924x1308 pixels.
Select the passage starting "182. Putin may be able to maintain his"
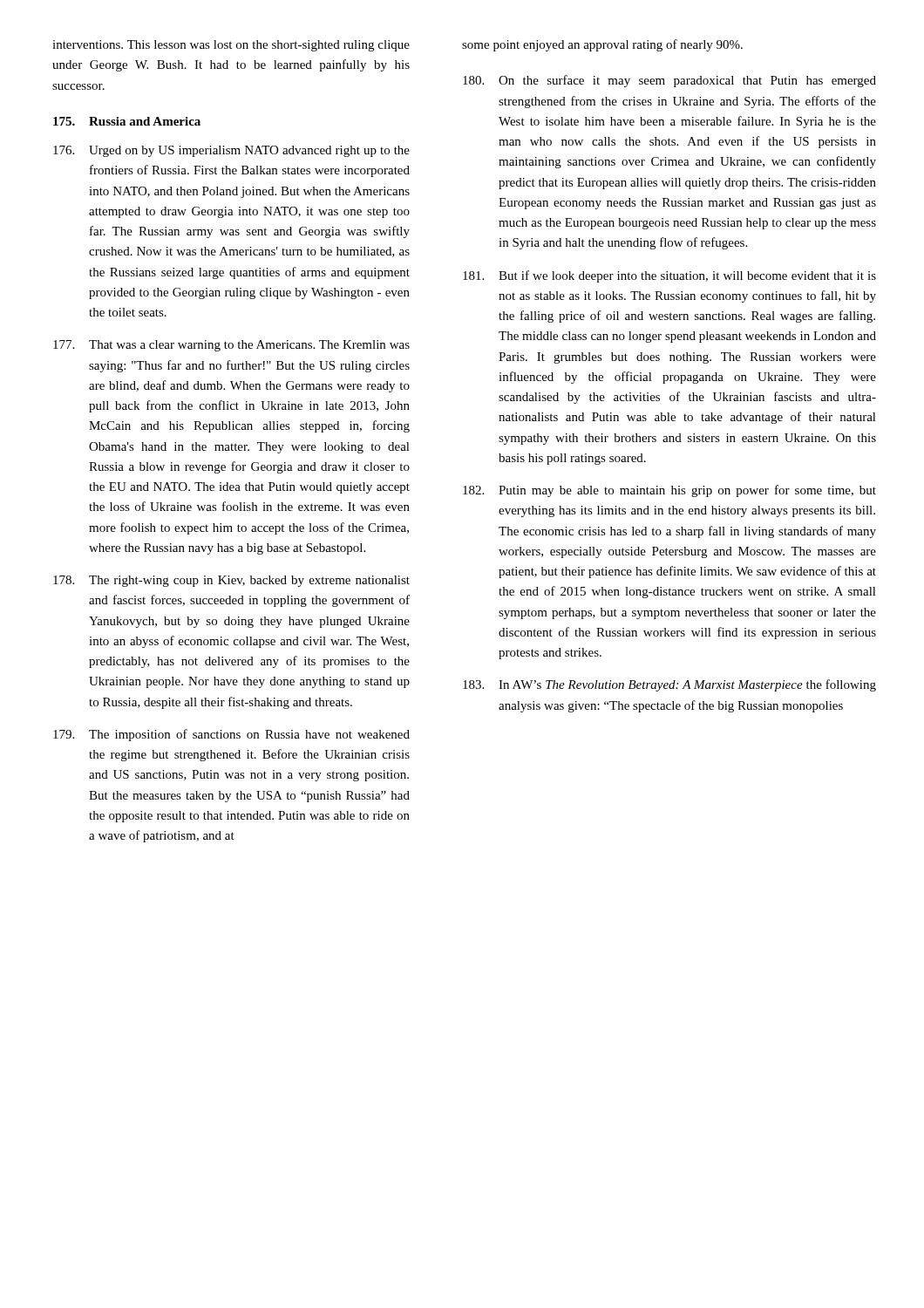click(x=669, y=572)
